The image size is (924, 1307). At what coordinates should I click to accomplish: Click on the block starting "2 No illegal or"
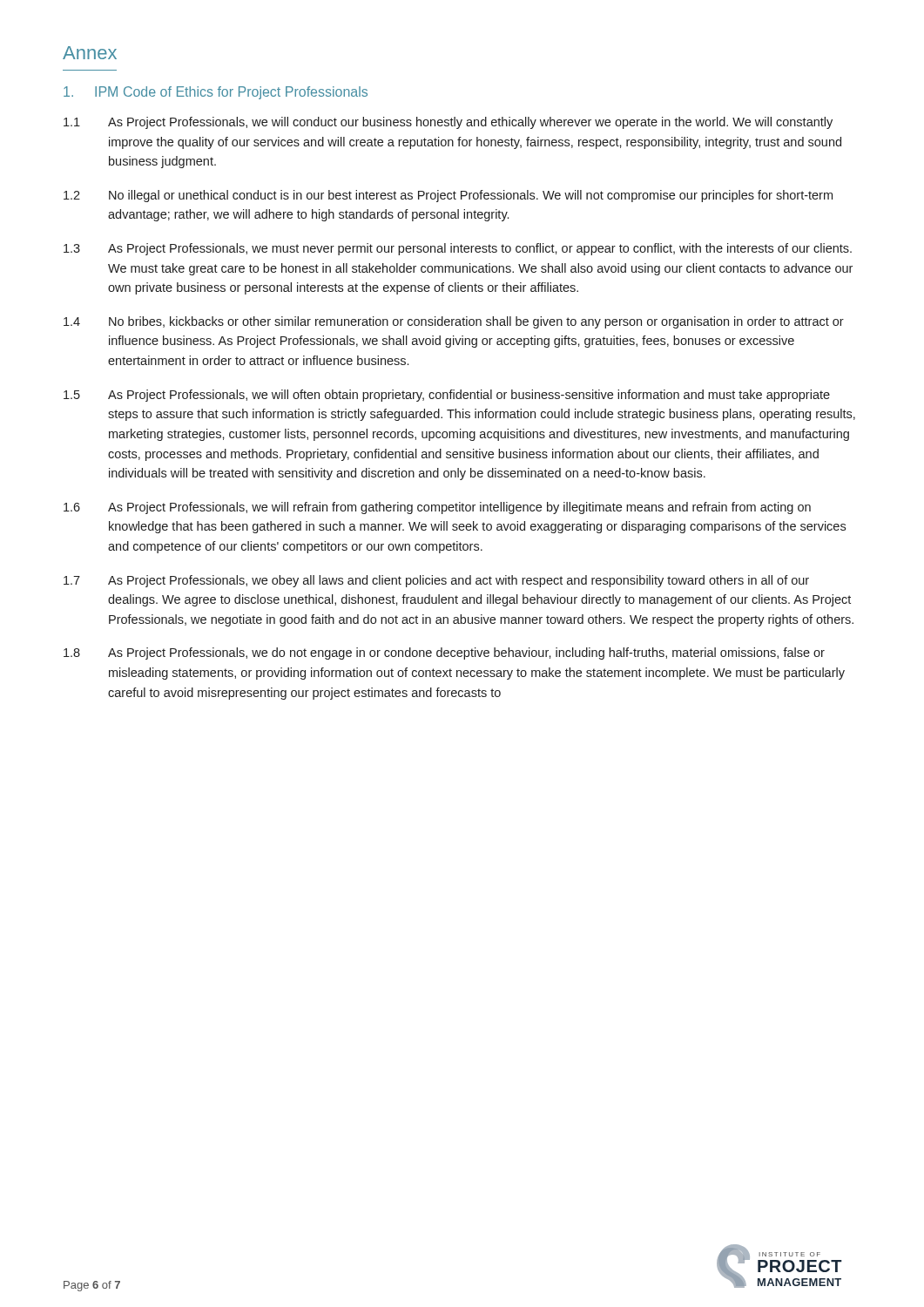[462, 205]
